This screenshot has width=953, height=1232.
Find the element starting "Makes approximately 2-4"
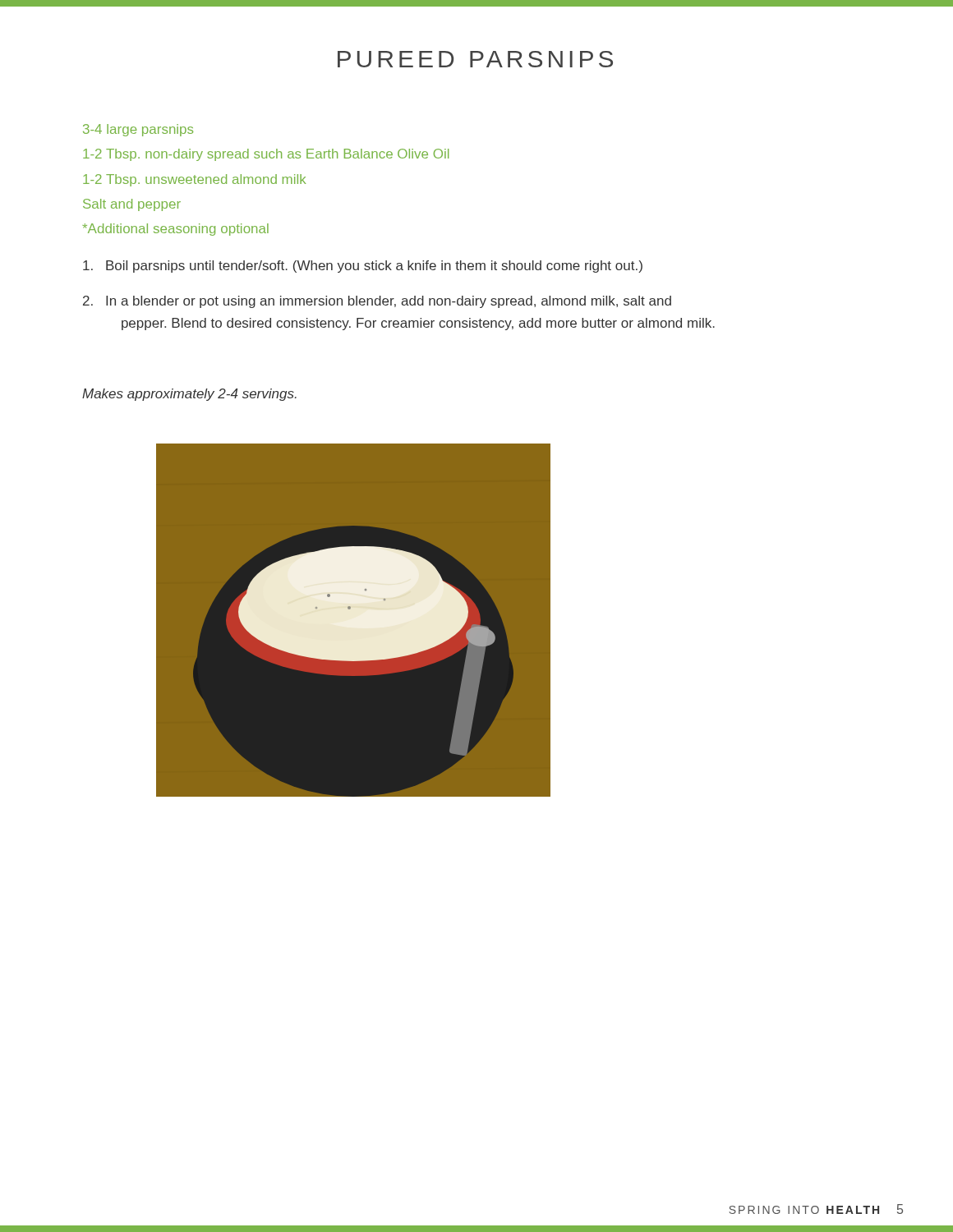pyautogui.click(x=189, y=395)
